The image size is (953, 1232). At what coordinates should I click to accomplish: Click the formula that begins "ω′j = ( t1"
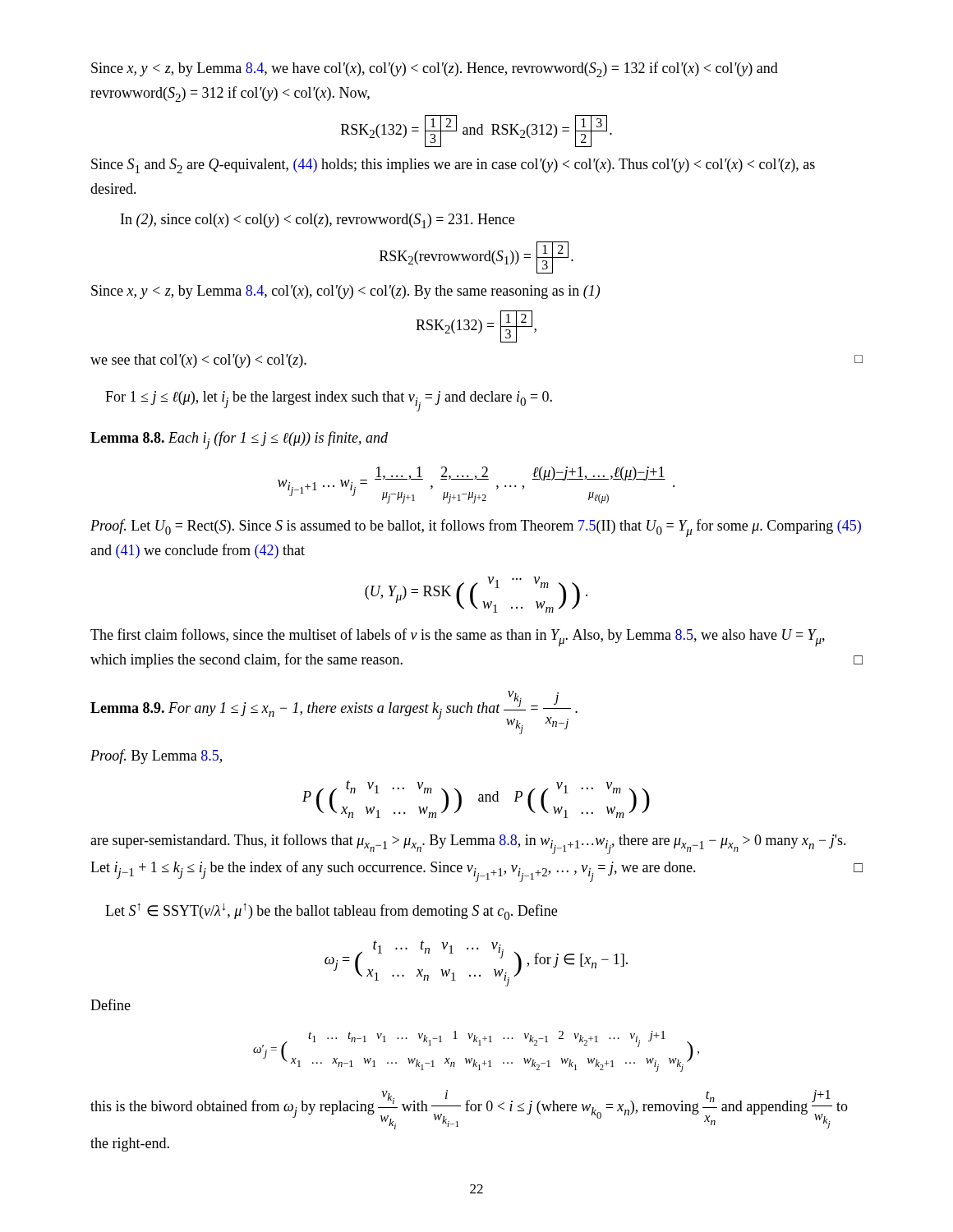pos(476,1050)
